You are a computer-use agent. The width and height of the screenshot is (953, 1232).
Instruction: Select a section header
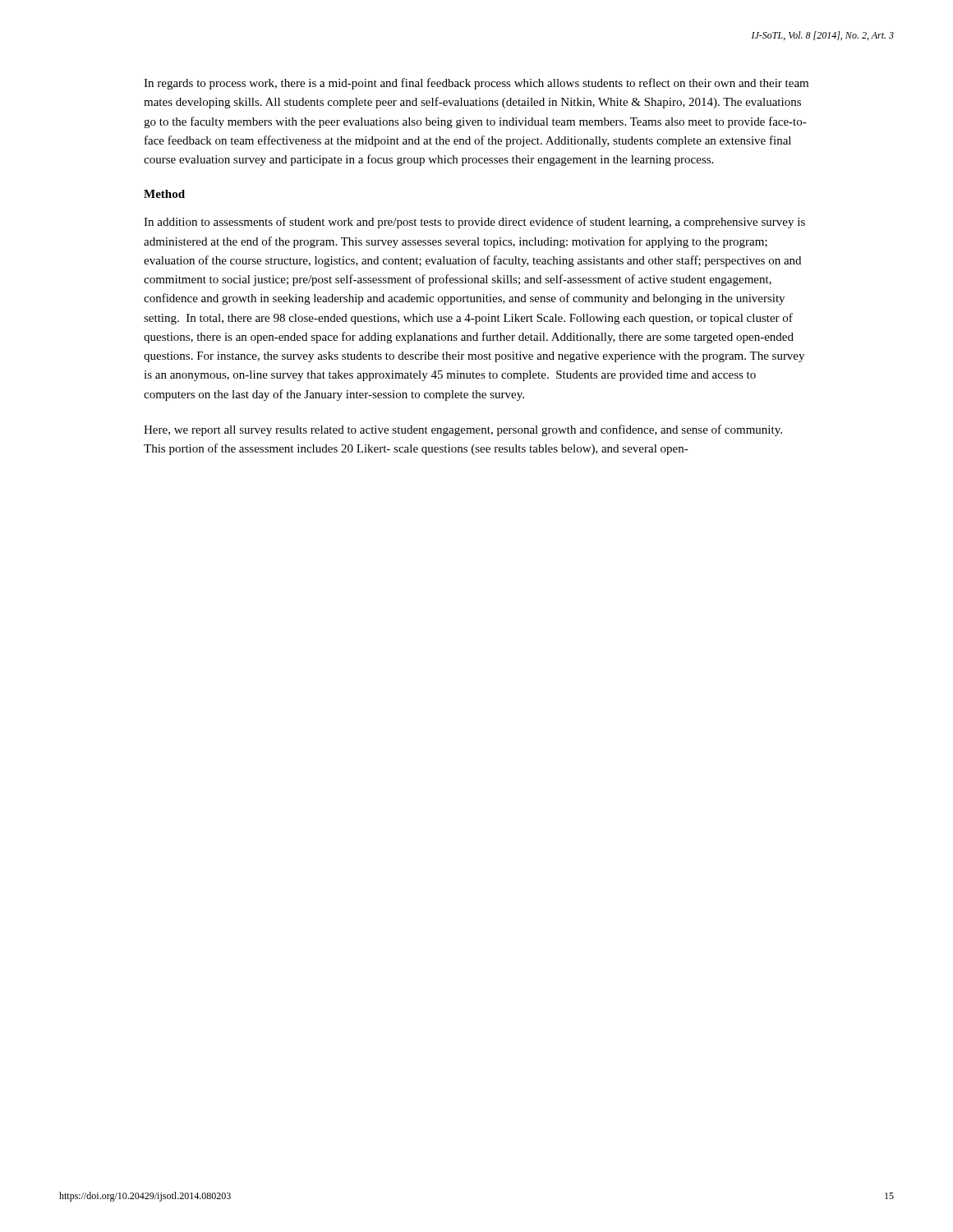coord(164,194)
